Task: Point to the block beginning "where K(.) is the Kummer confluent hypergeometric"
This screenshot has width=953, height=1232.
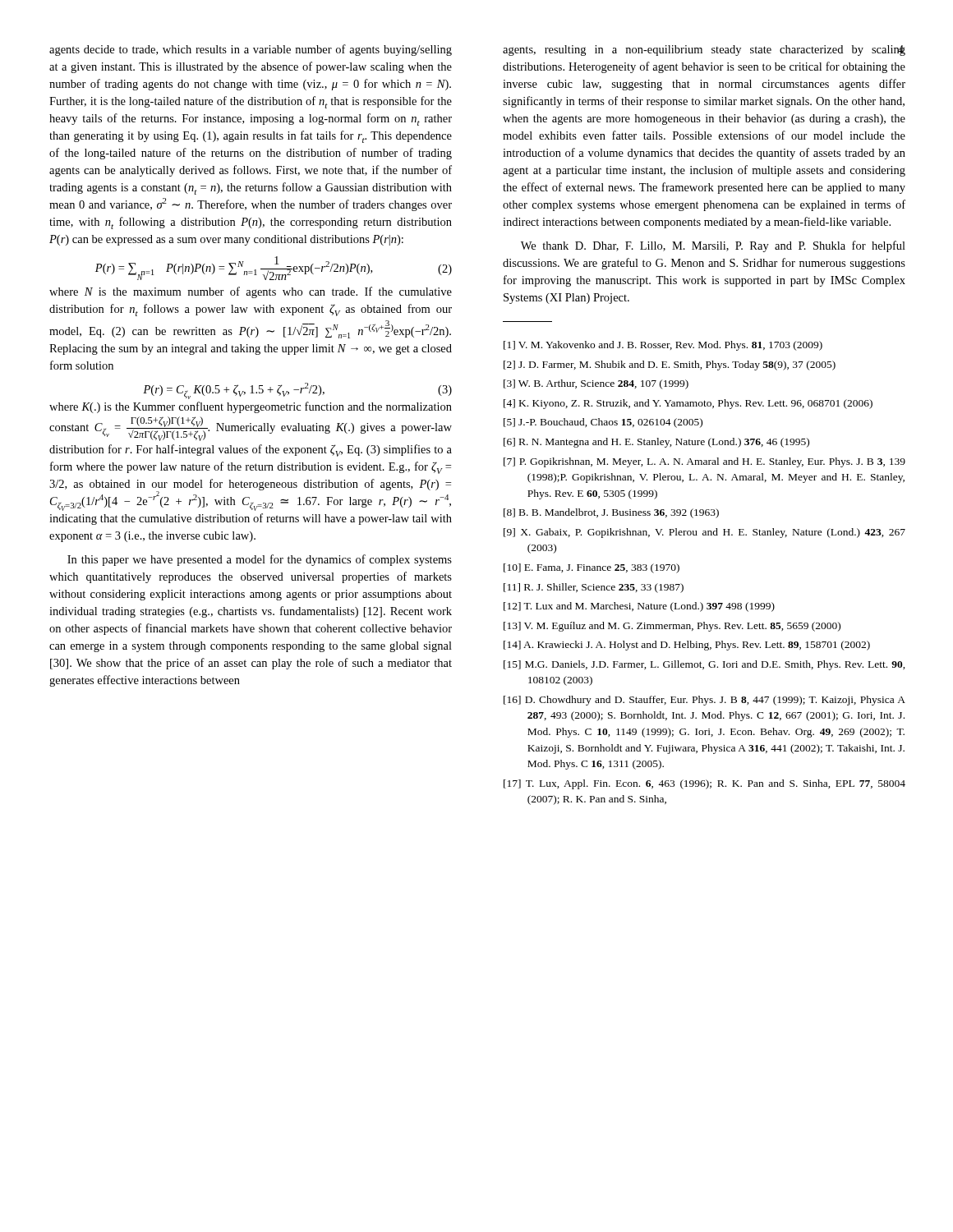Action: click(x=251, y=544)
